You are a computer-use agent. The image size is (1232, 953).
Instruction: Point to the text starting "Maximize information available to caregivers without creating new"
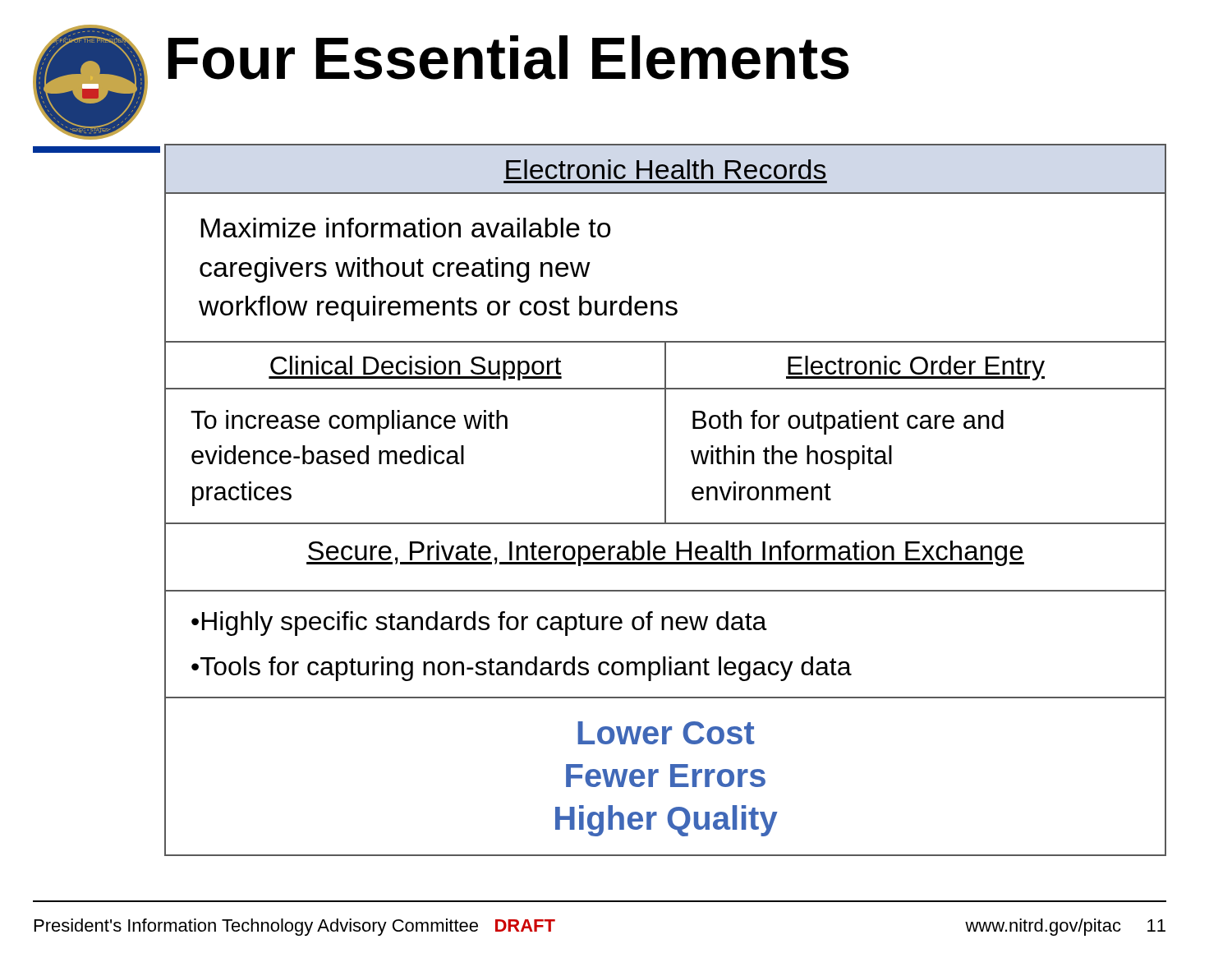[x=439, y=267]
